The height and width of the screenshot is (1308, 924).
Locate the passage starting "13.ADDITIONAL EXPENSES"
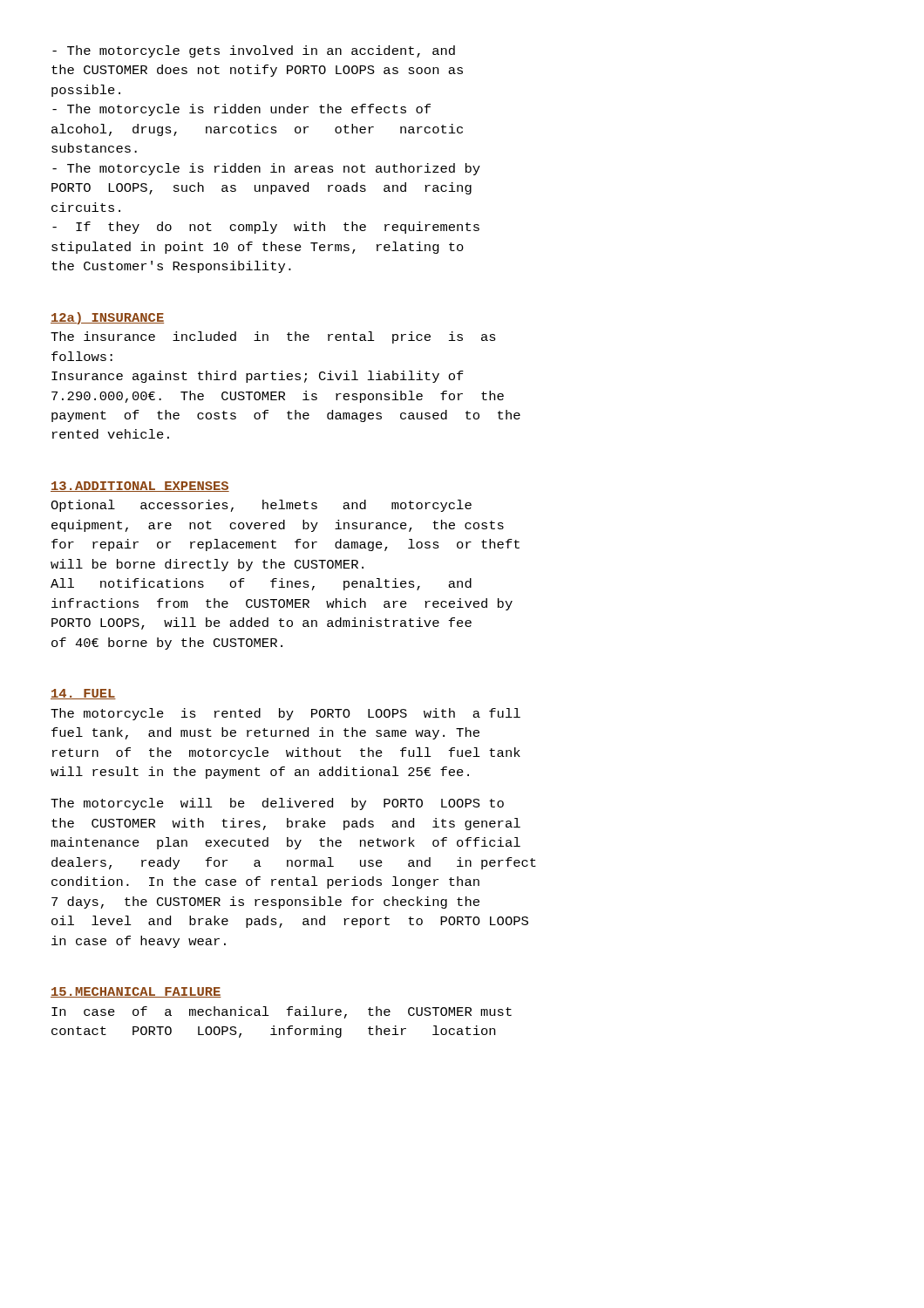(x=140, y=486)
